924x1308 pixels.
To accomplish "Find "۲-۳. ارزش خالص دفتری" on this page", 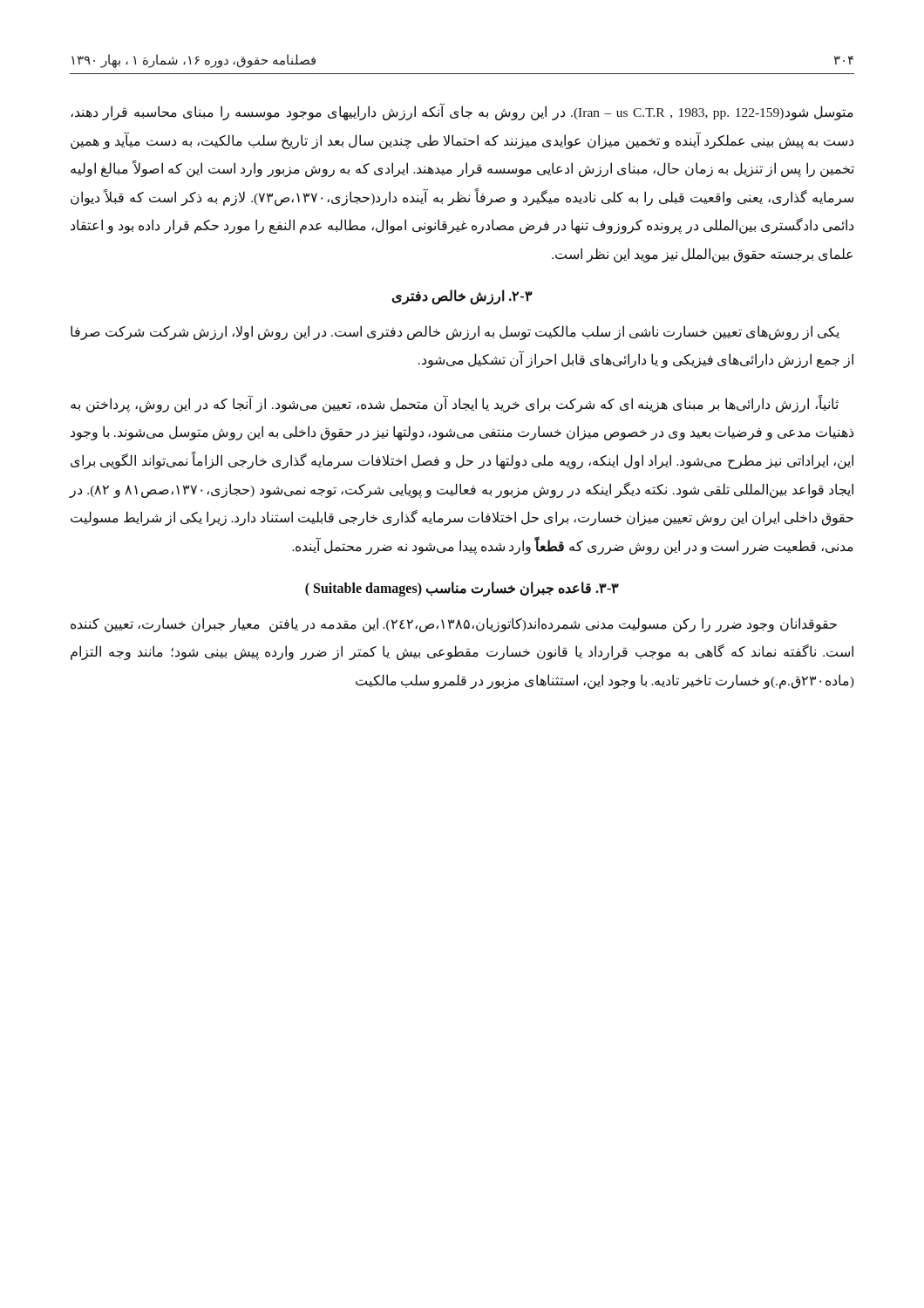I will click(x=462, y=296).
